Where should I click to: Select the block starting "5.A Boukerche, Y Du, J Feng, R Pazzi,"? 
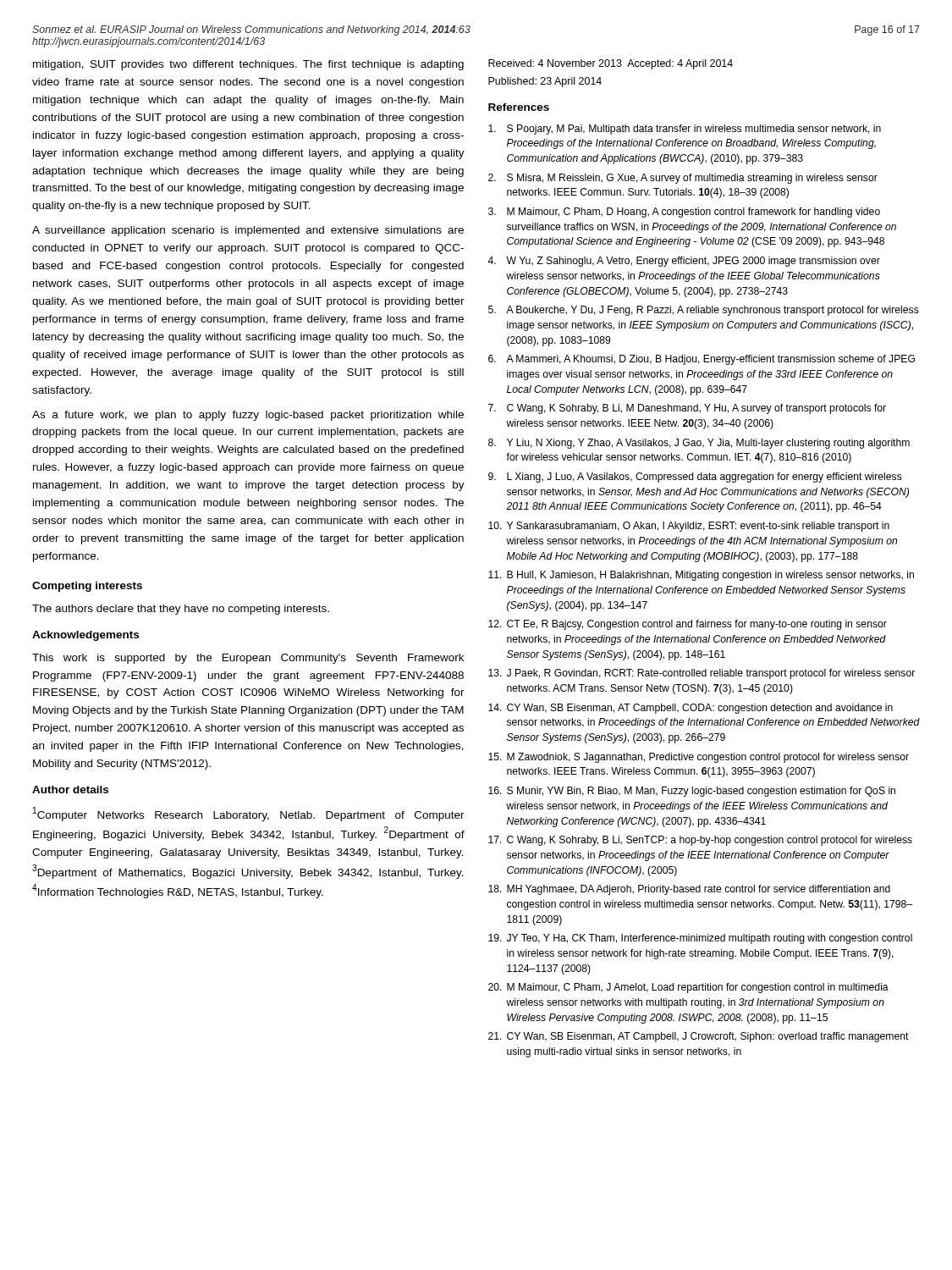[704, 326]
